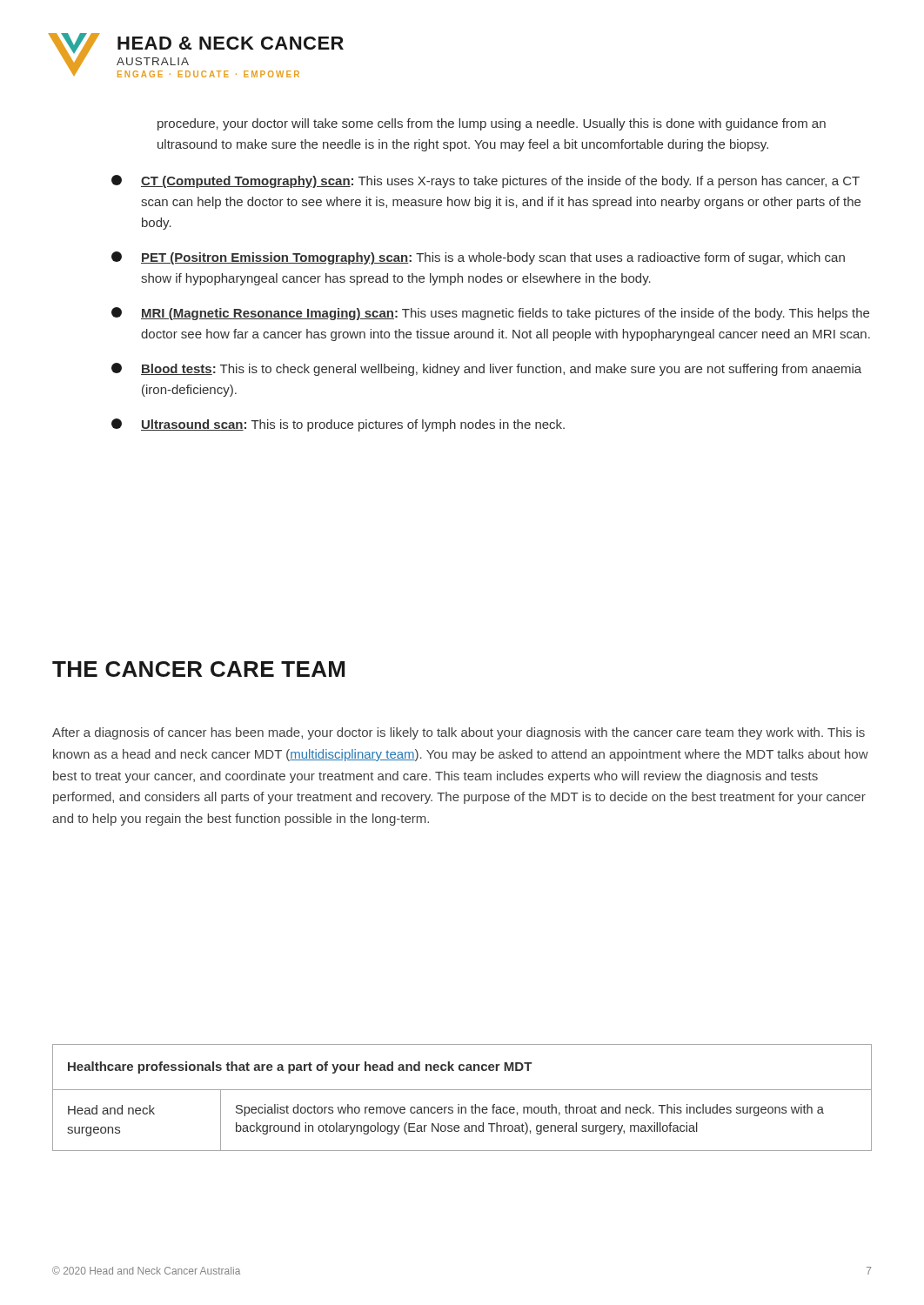The width and height of the screenshot is (924, 1305).
Task: Select the block starting "MRI (Magnetic Resonance Imaging) scan: This"
Action: (x=492, y=324)
